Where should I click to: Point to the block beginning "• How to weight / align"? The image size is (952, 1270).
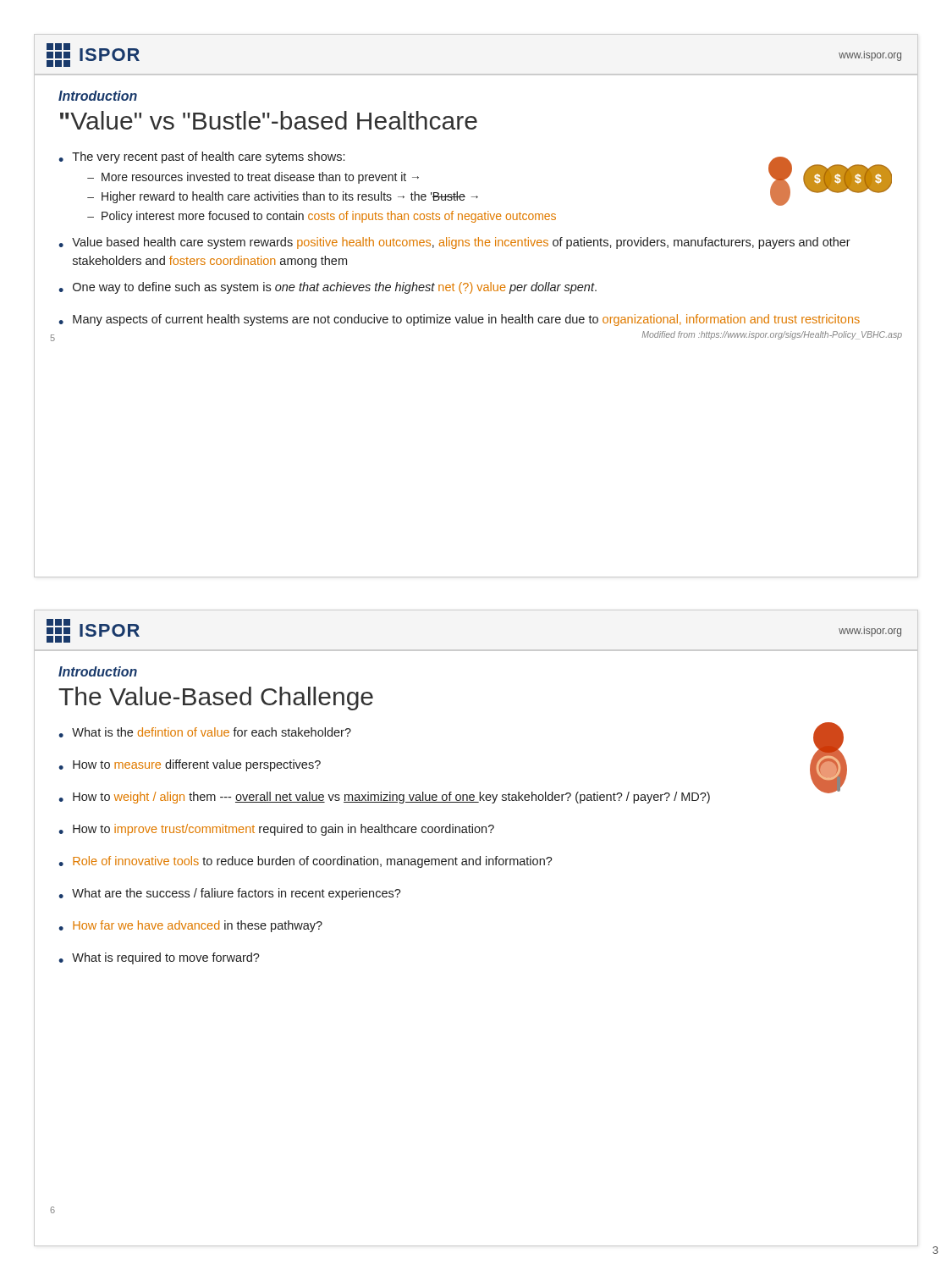pyautogui.click(x=476, y=800)
